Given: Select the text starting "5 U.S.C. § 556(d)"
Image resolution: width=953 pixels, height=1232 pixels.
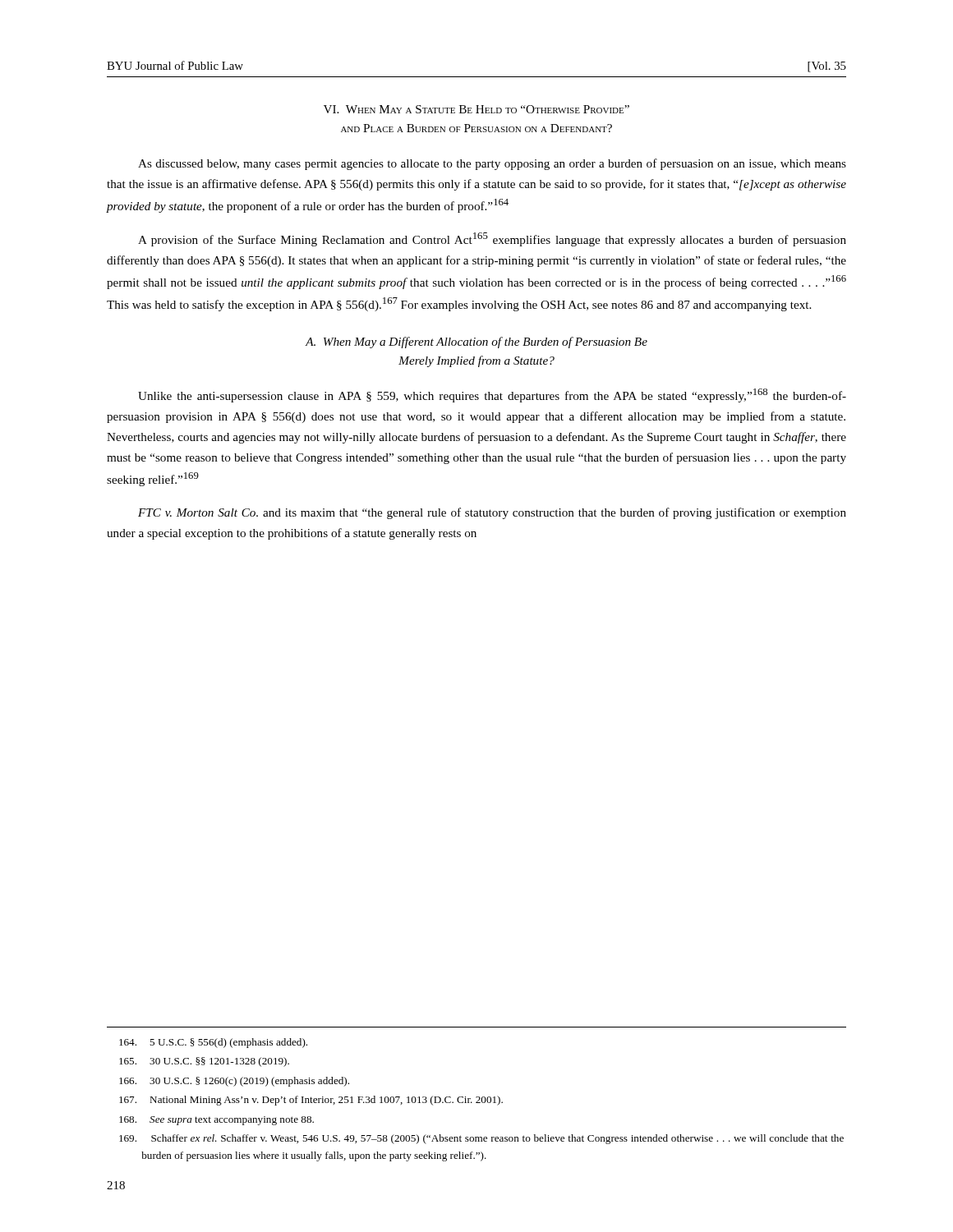Looking at the screenshot, I should pos(213,1043).
